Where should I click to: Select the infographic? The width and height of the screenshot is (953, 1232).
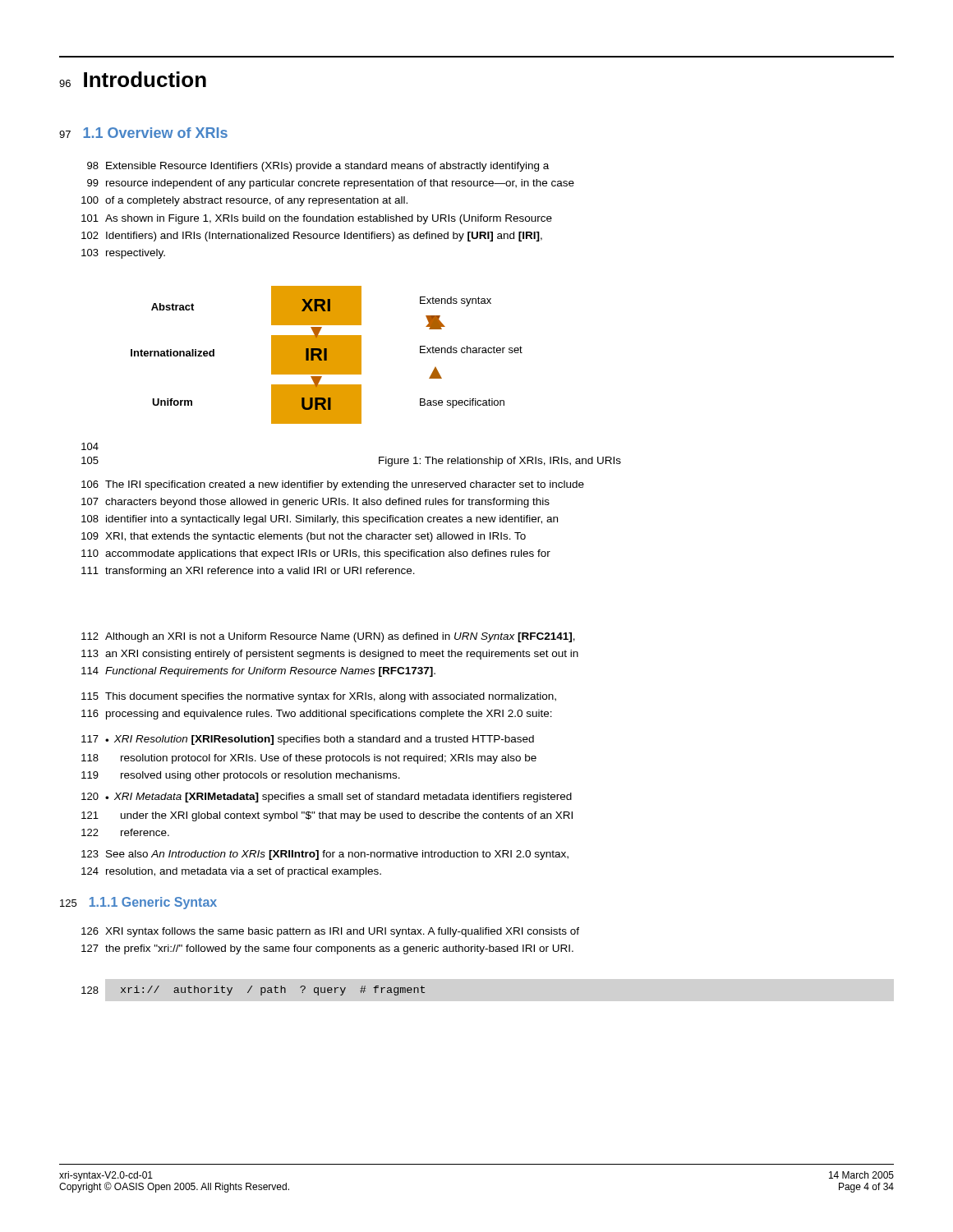pyautogui.click(x=500, y=354)
